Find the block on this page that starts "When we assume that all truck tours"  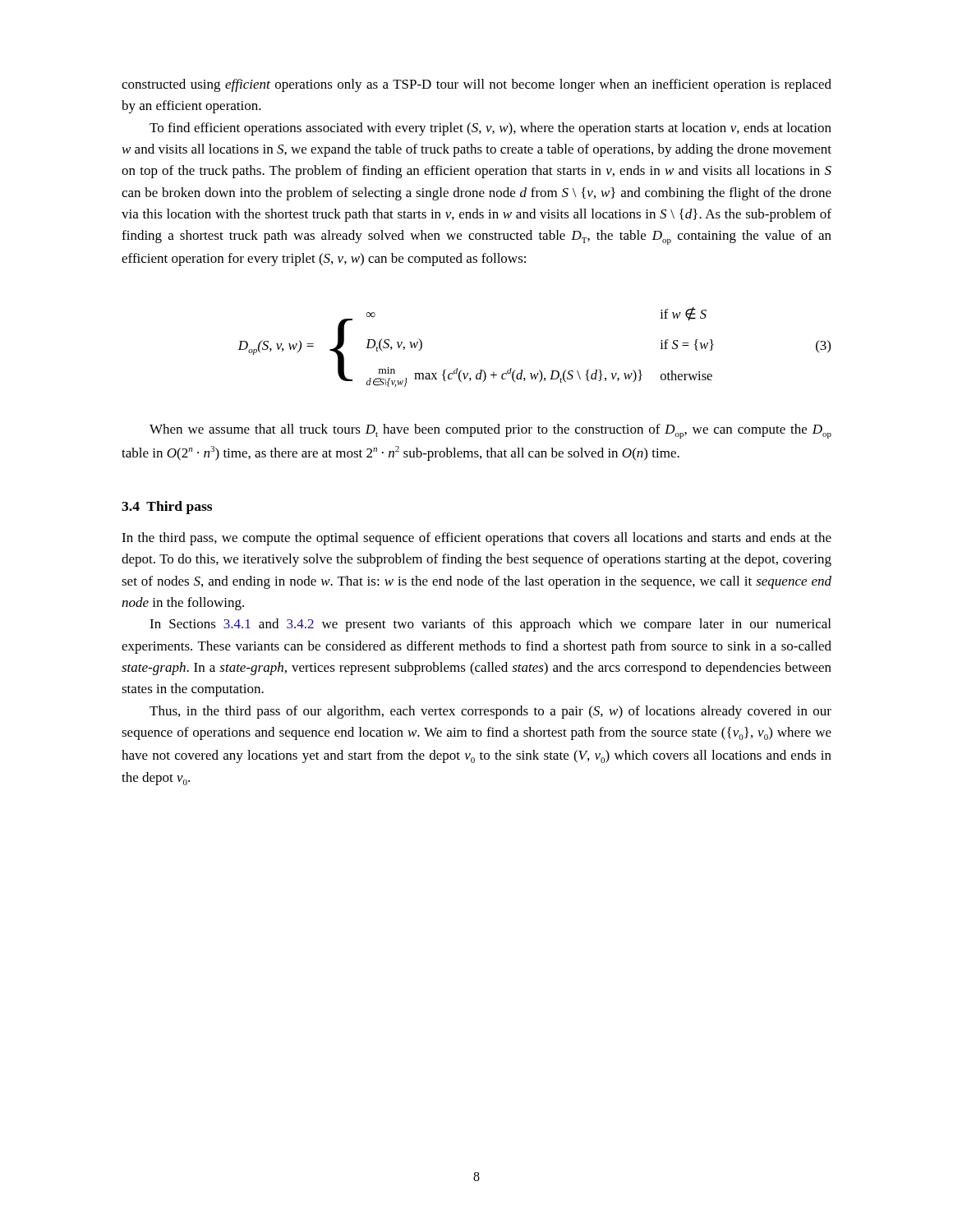(x=476, y=442)
